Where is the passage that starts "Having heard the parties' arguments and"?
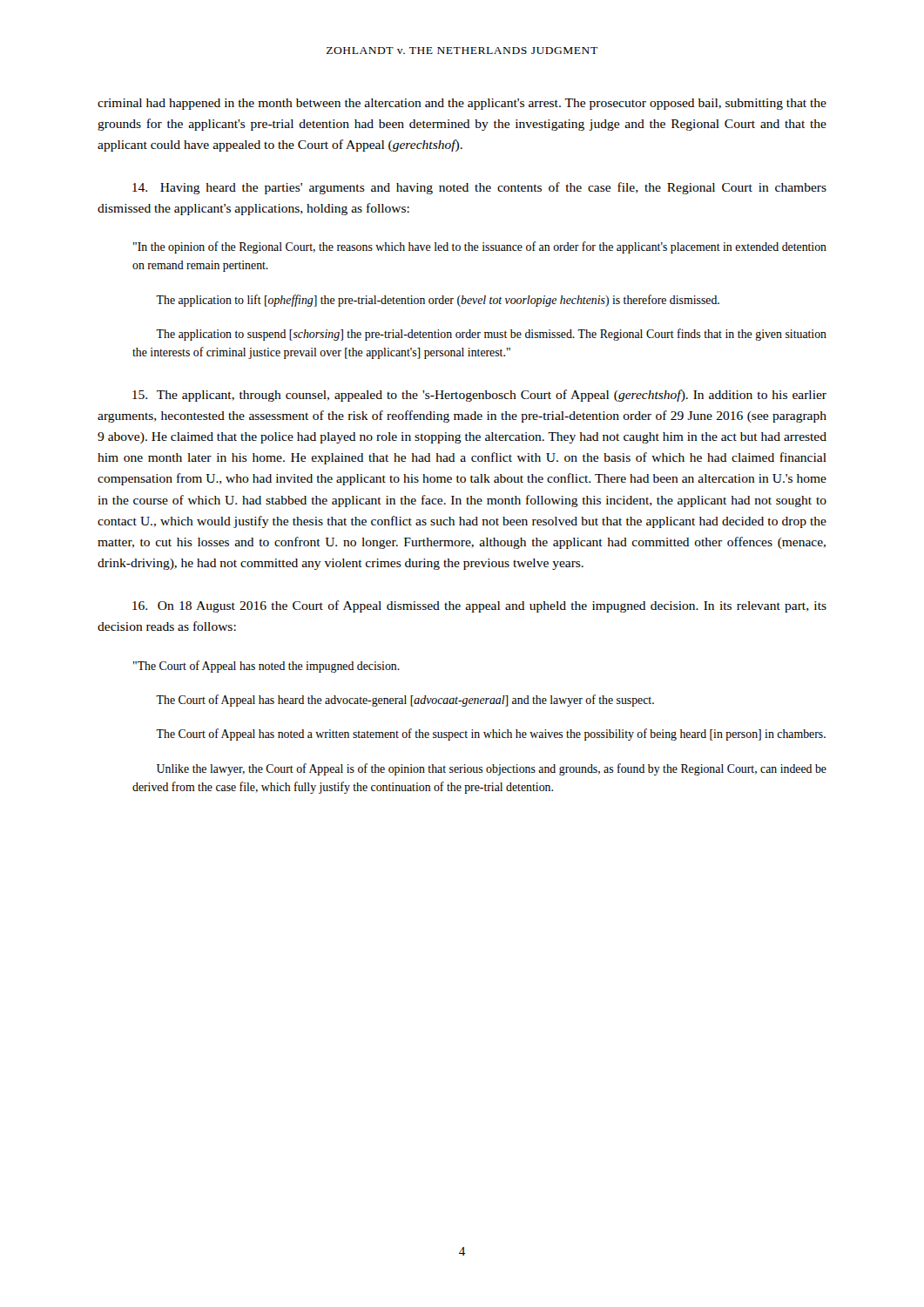This screenshot has width=924, height=1307. click(x=462, y=198)
